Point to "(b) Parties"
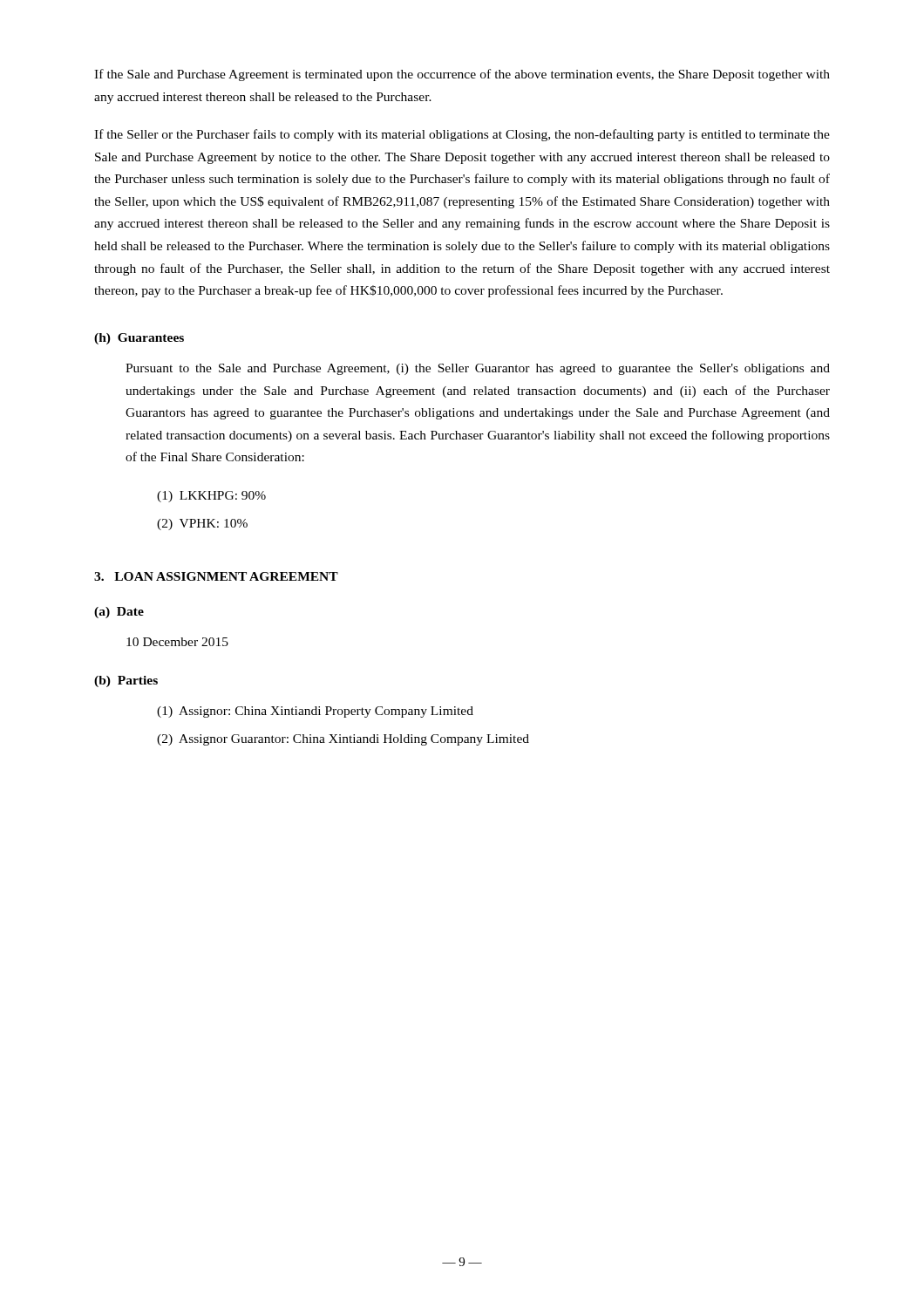 [x=126, y=680]
